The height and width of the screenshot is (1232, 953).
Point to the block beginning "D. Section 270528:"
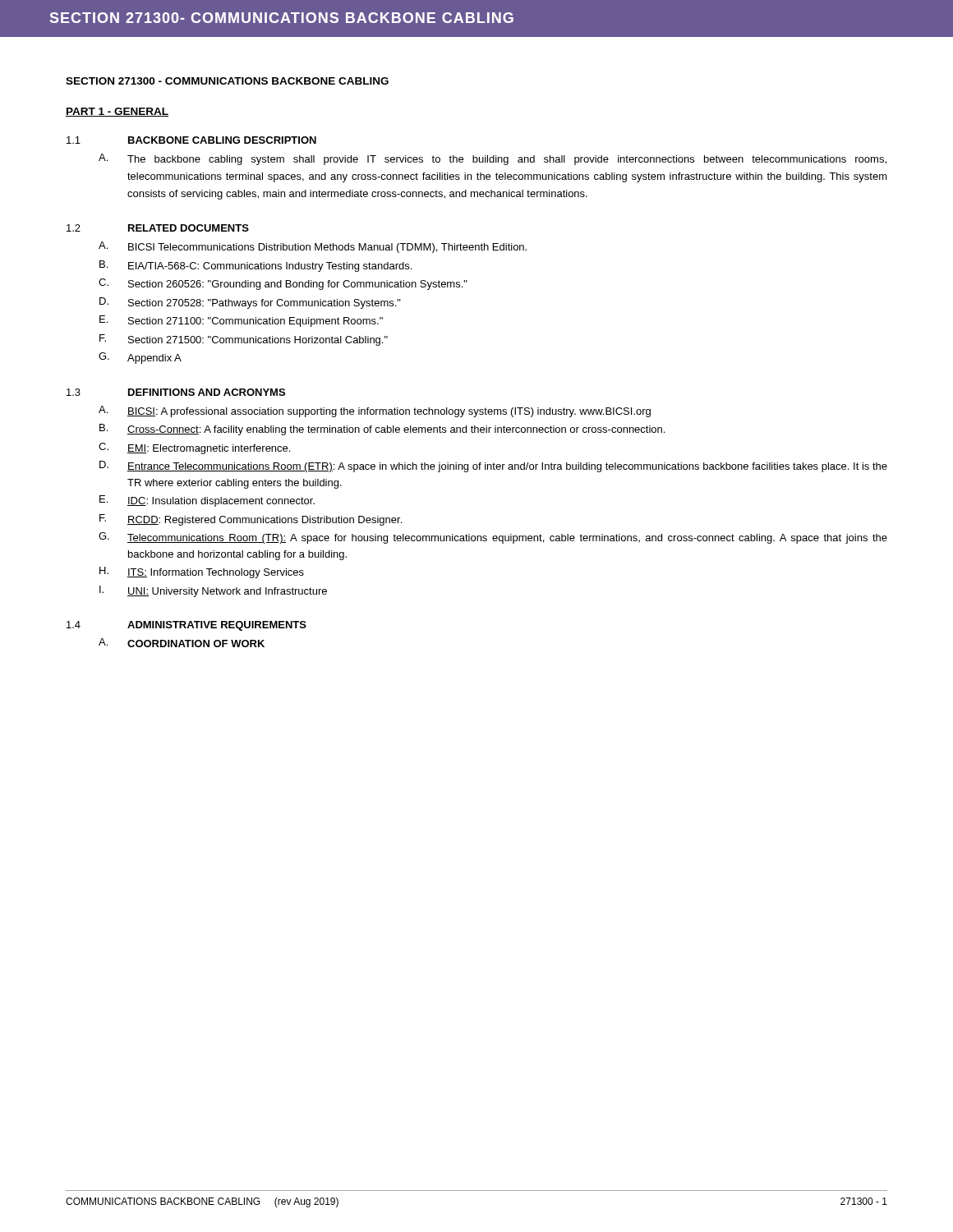click(x=250, y=303)
